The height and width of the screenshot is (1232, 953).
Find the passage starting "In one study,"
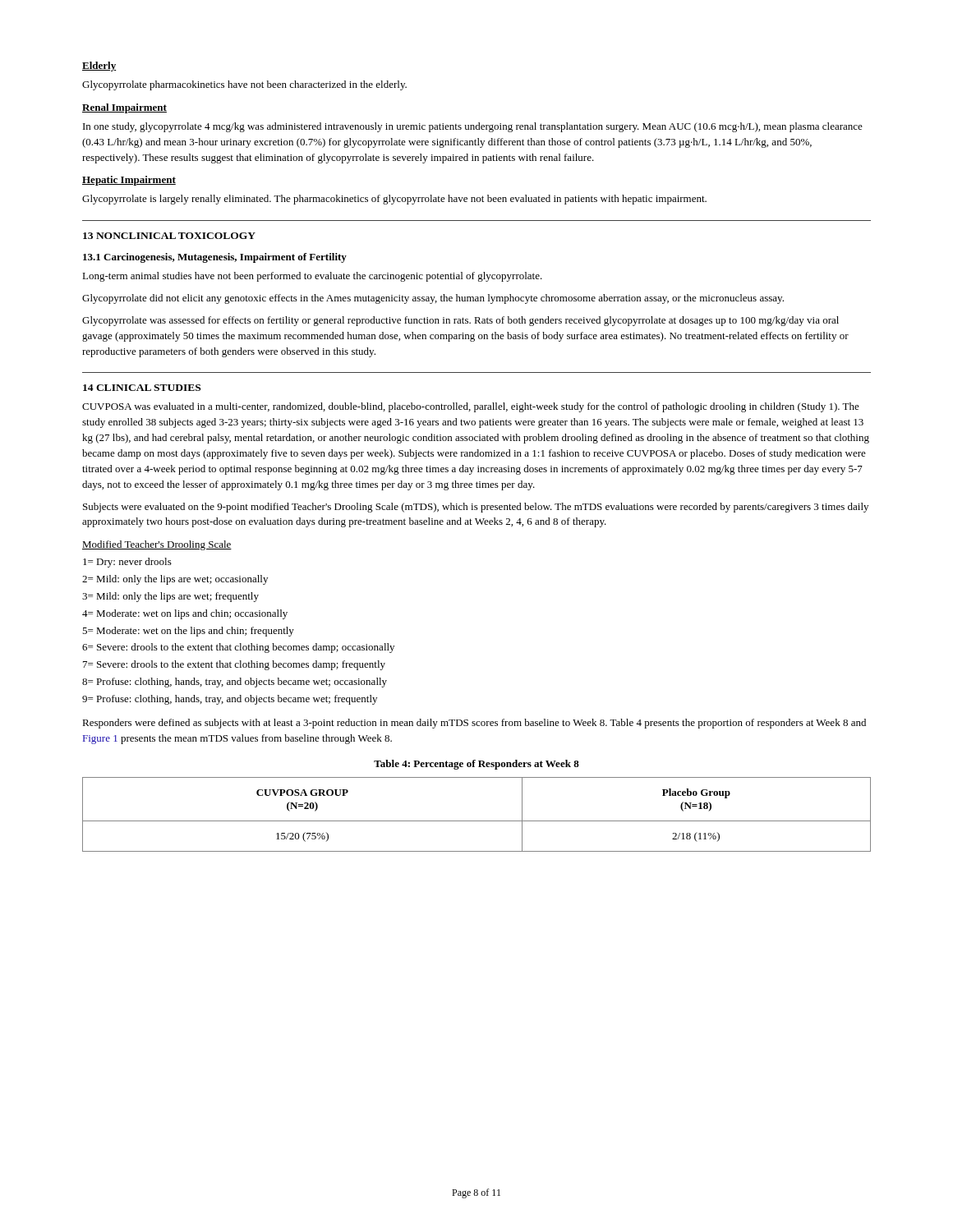476,142
